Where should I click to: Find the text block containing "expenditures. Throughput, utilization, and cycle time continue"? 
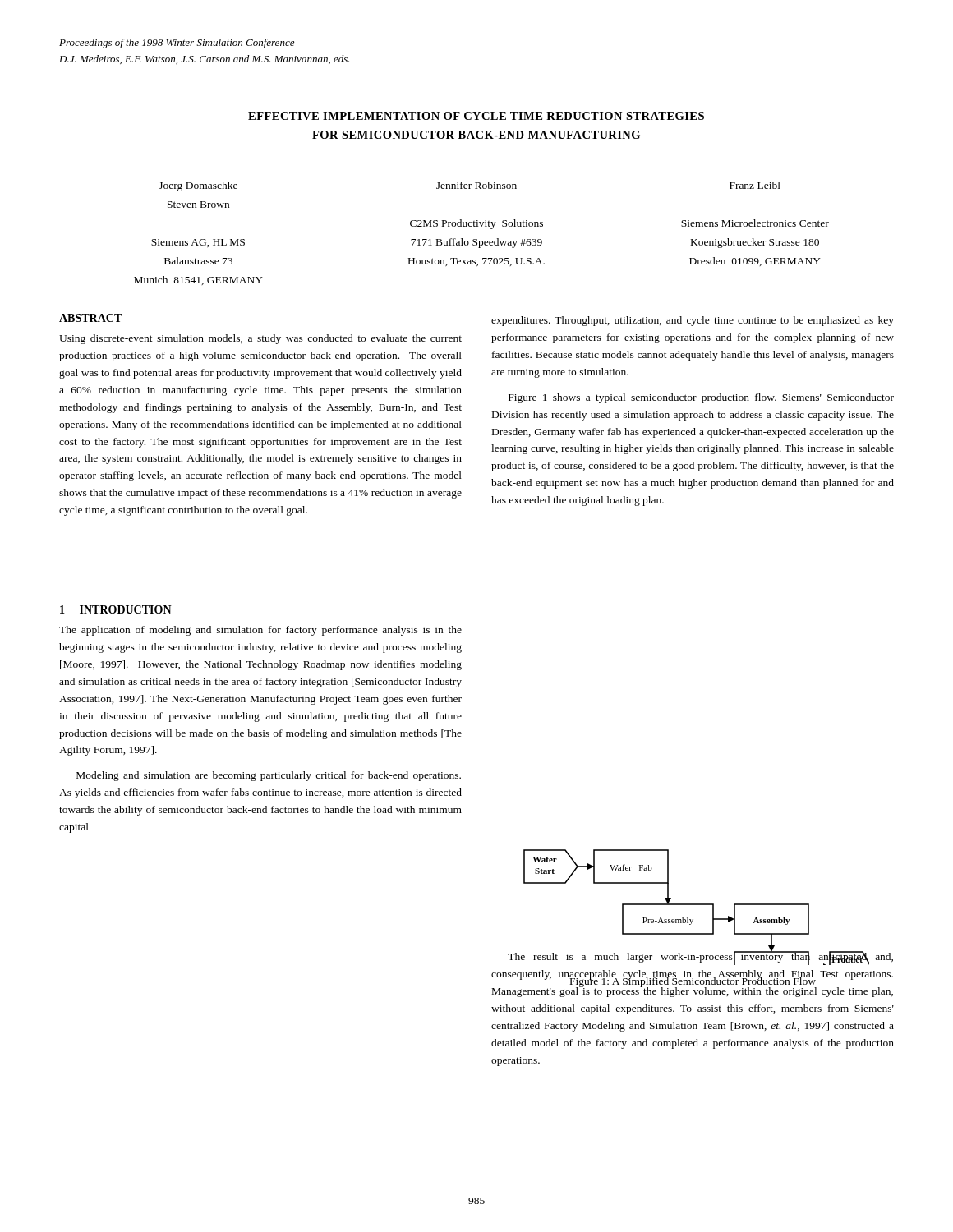[x=693, y=346]
